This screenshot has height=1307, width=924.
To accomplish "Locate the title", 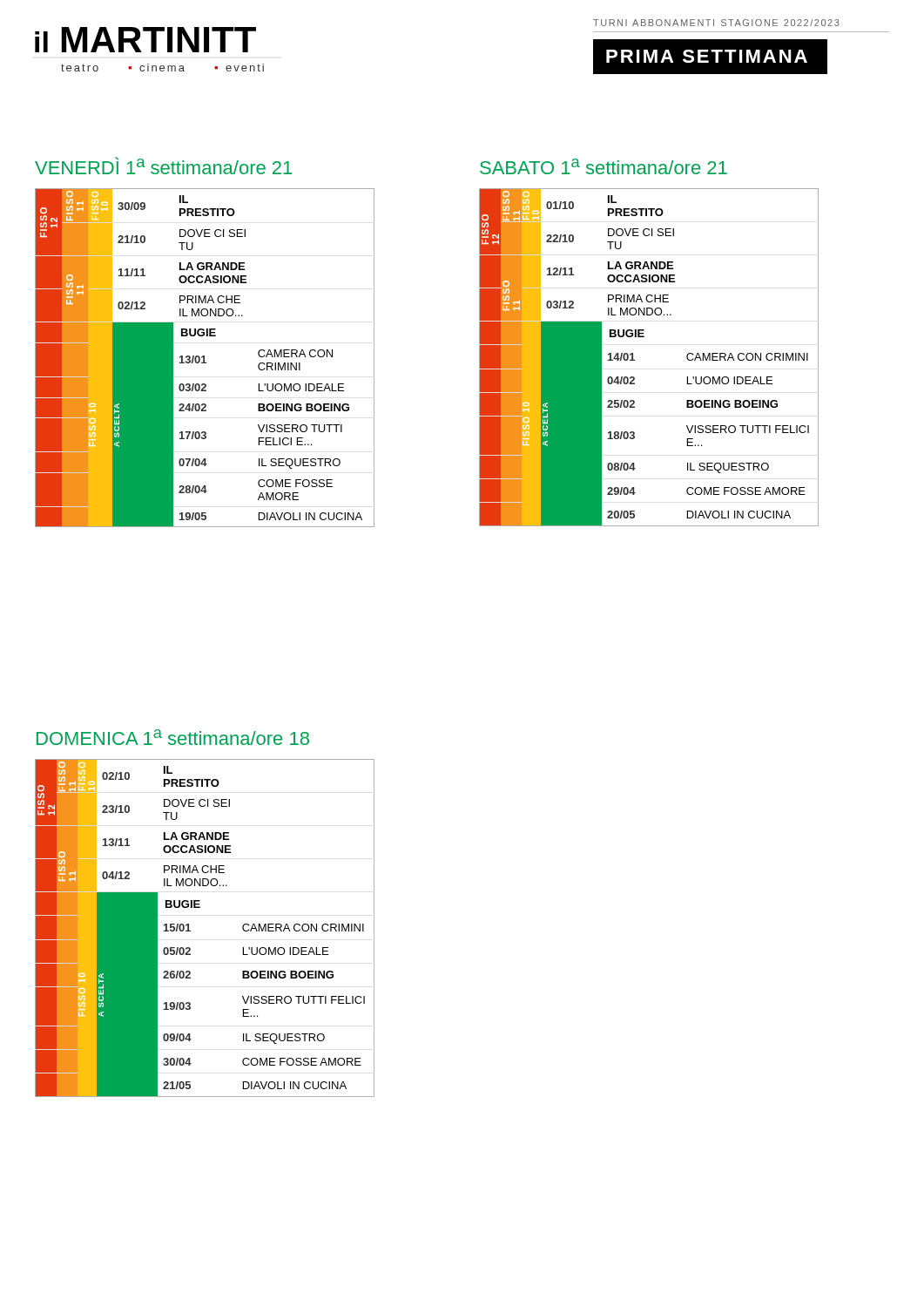I will 707,56.
